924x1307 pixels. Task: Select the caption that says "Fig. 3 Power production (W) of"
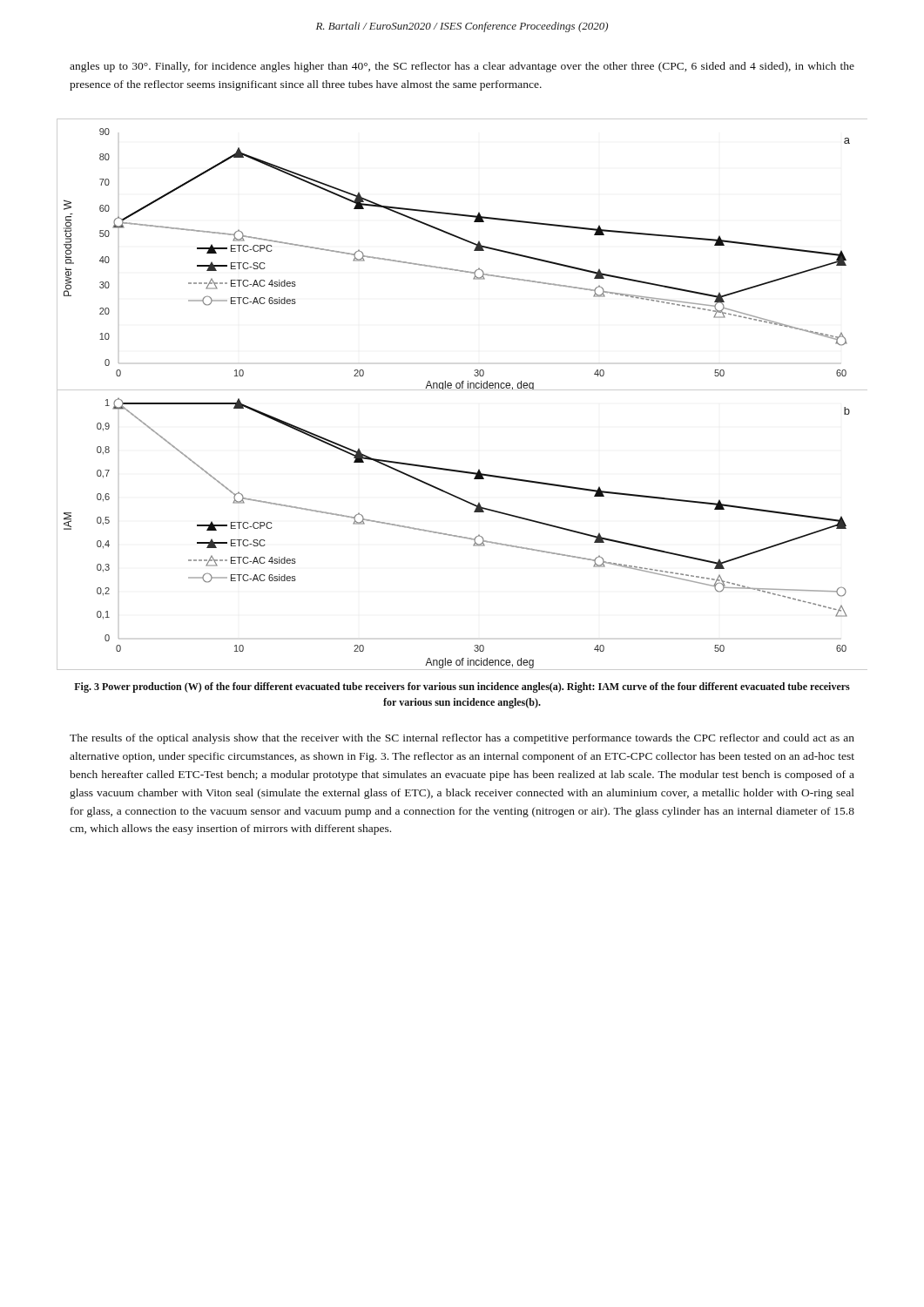[x=462, y=694]
